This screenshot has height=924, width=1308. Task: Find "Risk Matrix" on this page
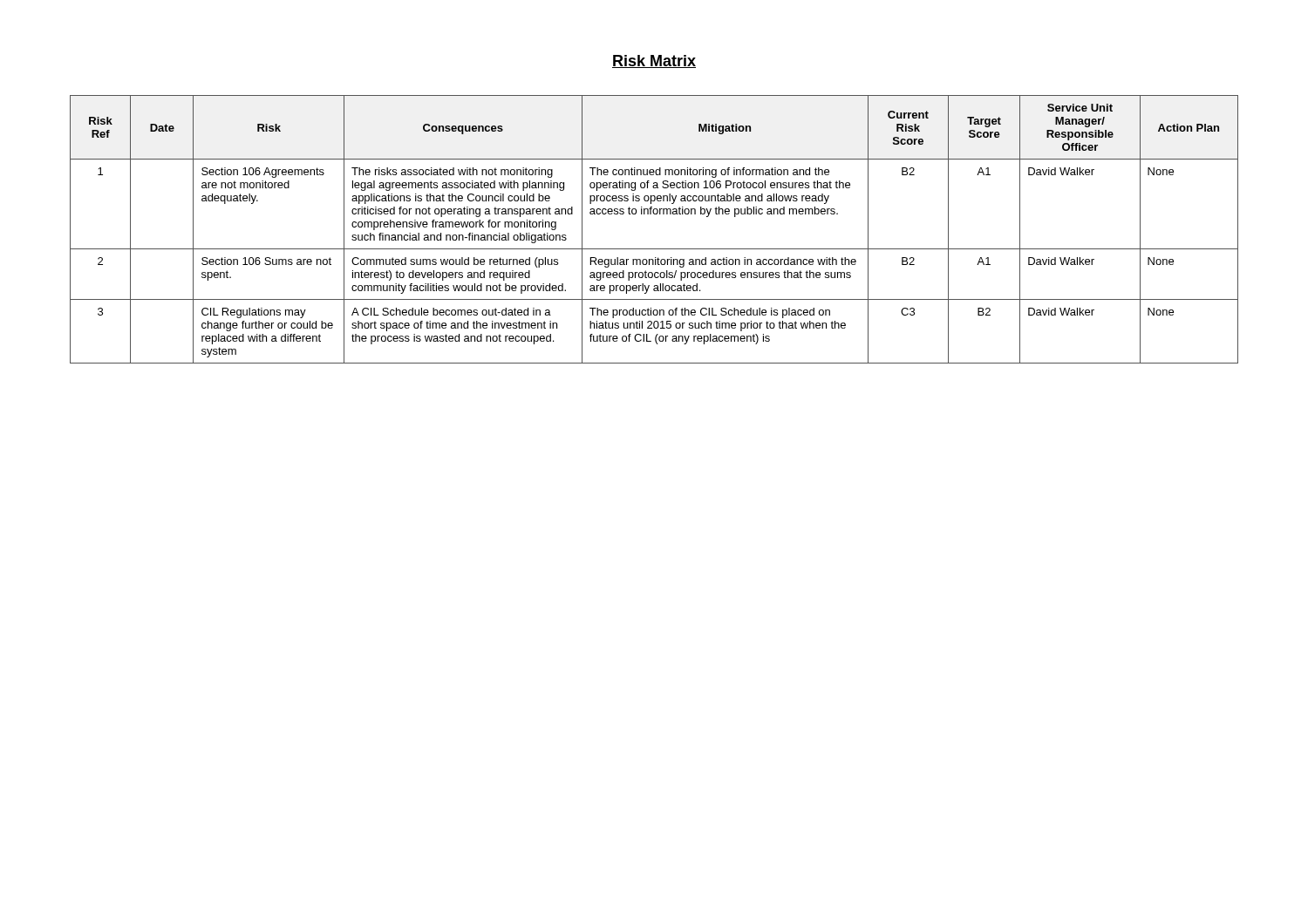point(654,61)
